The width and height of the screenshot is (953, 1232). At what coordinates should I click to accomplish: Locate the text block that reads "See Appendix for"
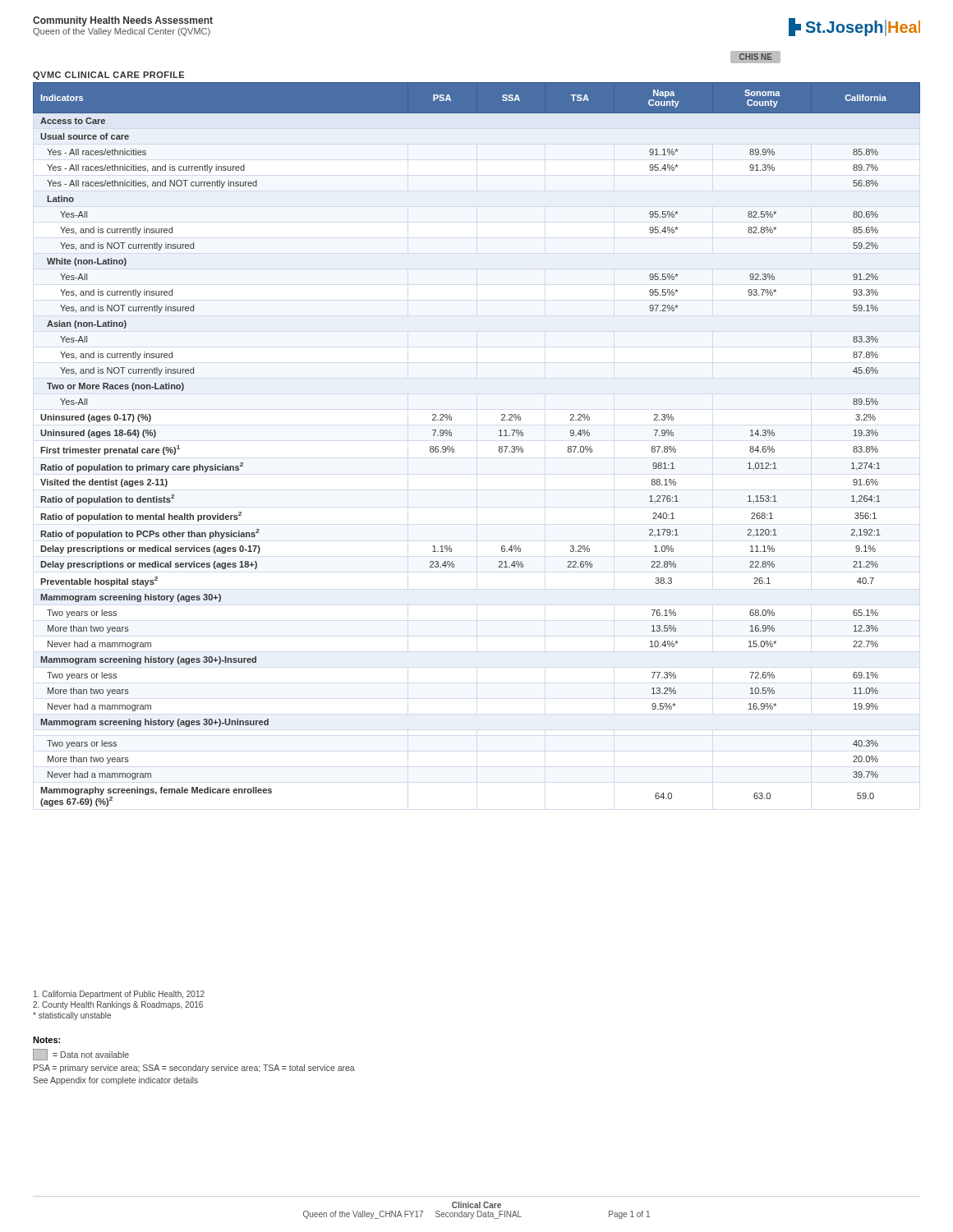[x=116, y=1080]
